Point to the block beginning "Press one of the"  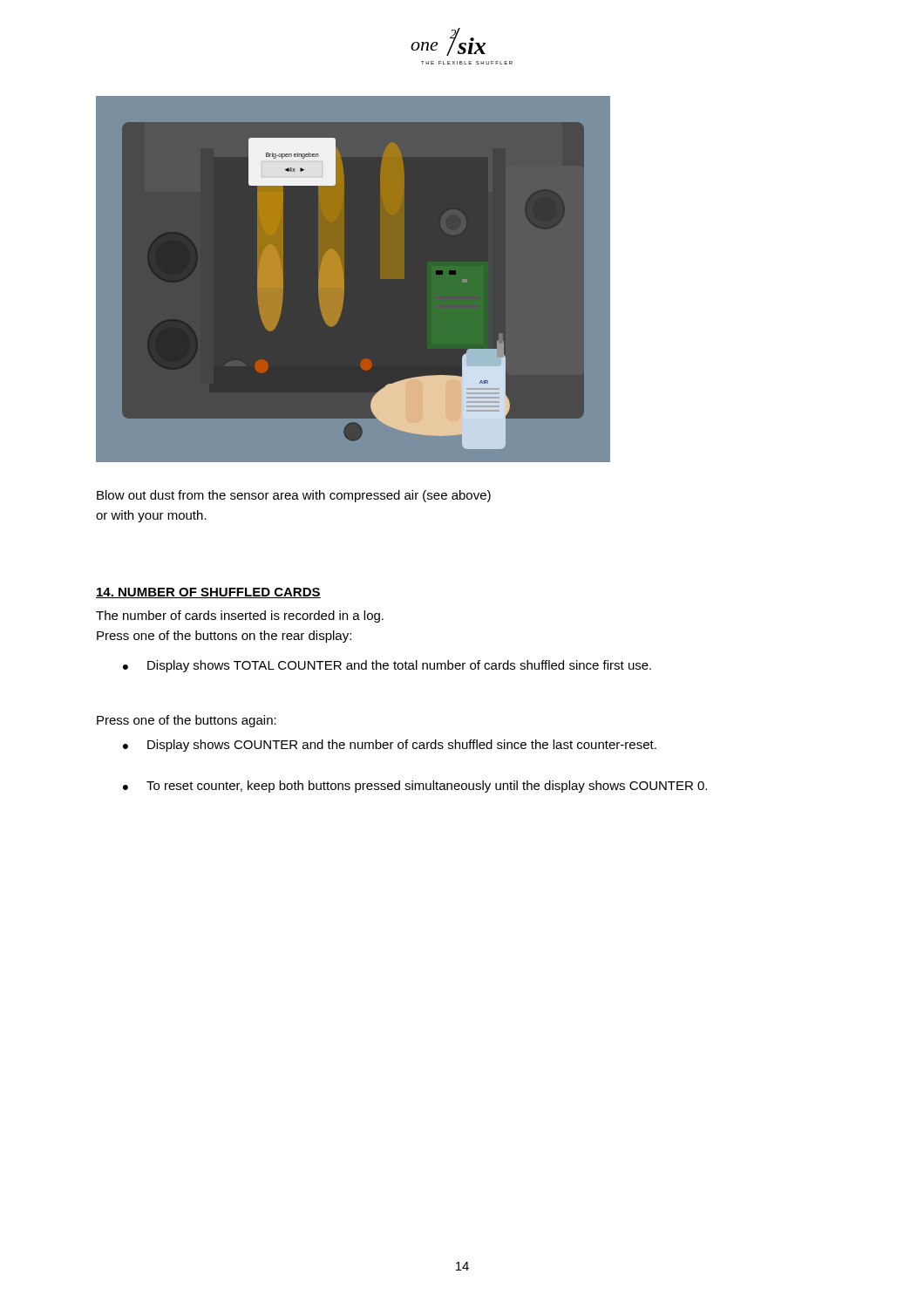[186, 720]
